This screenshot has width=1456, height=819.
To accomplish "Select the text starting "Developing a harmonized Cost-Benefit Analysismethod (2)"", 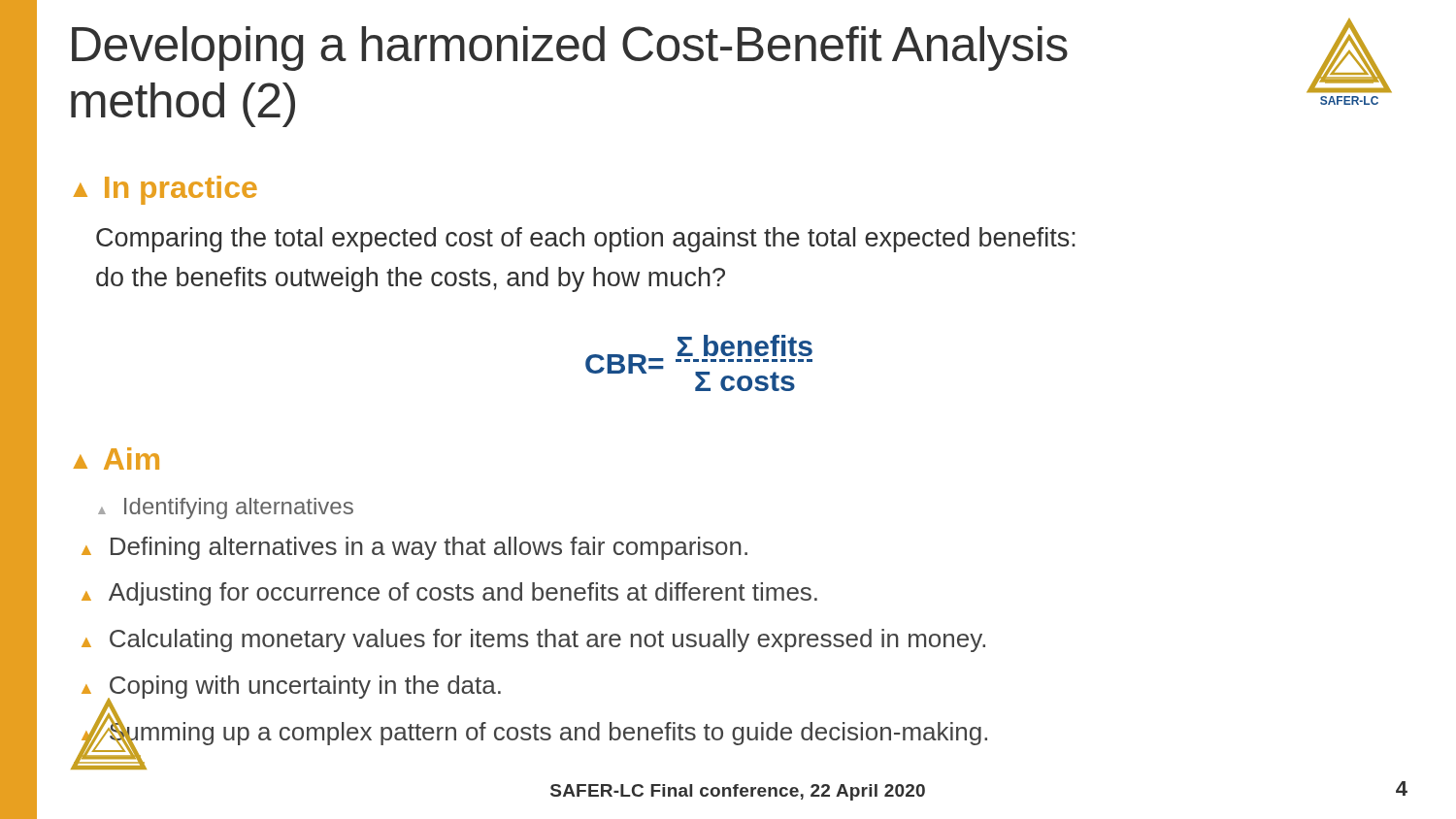I will tap(650, 73).
